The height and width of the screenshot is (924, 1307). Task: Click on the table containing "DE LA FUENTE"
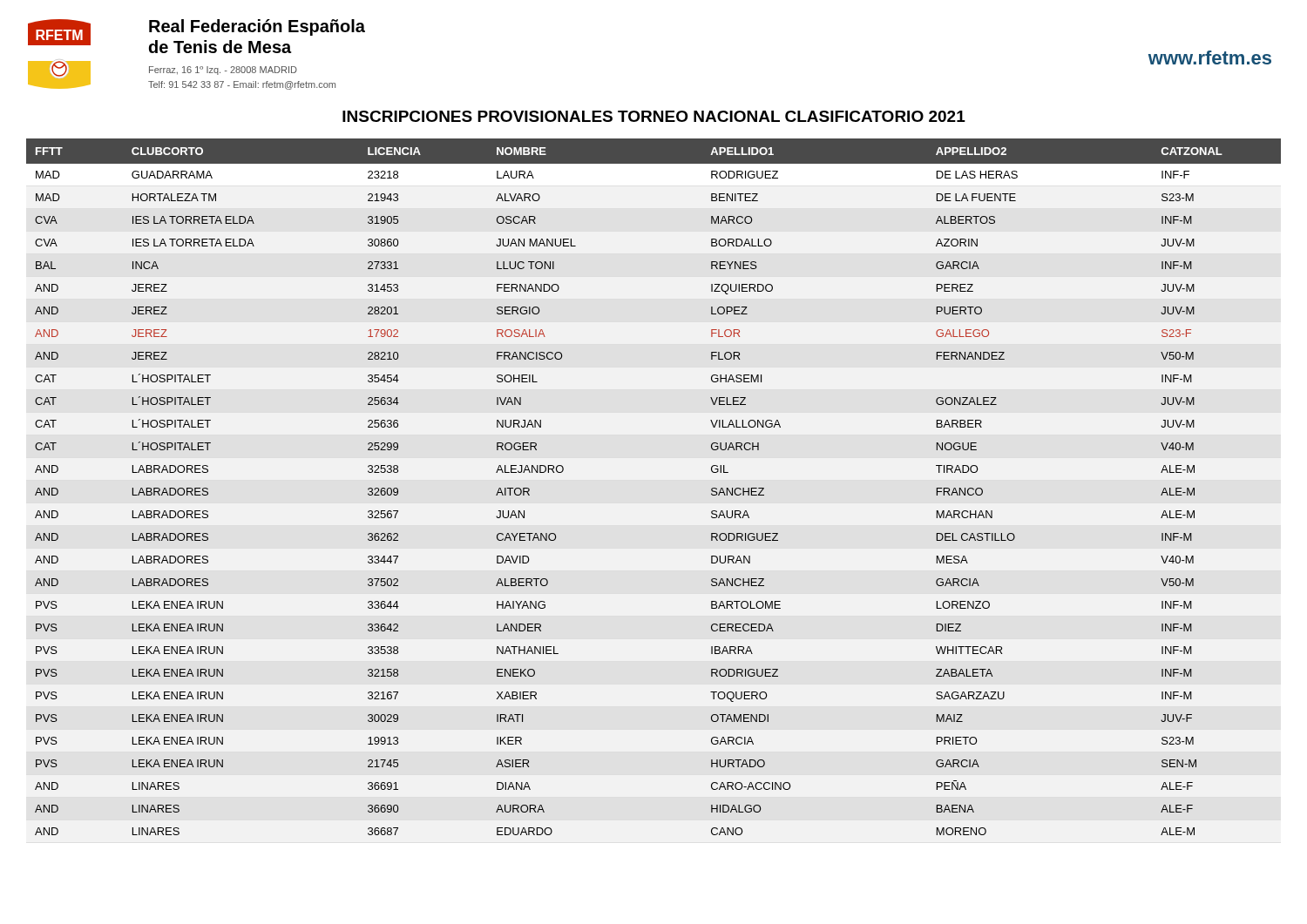654,491
